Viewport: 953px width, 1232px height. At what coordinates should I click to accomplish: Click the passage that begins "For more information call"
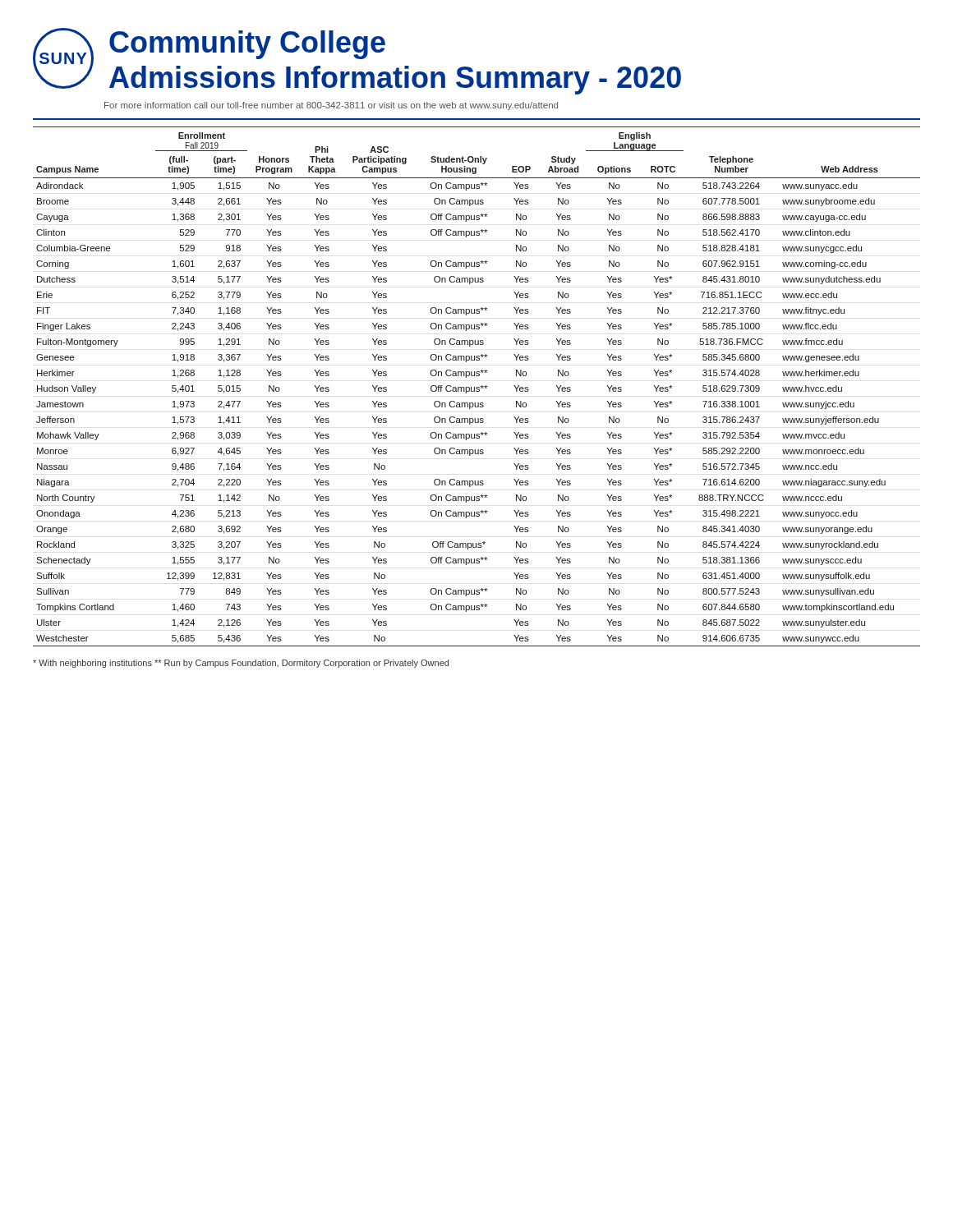tap(331, 105)
